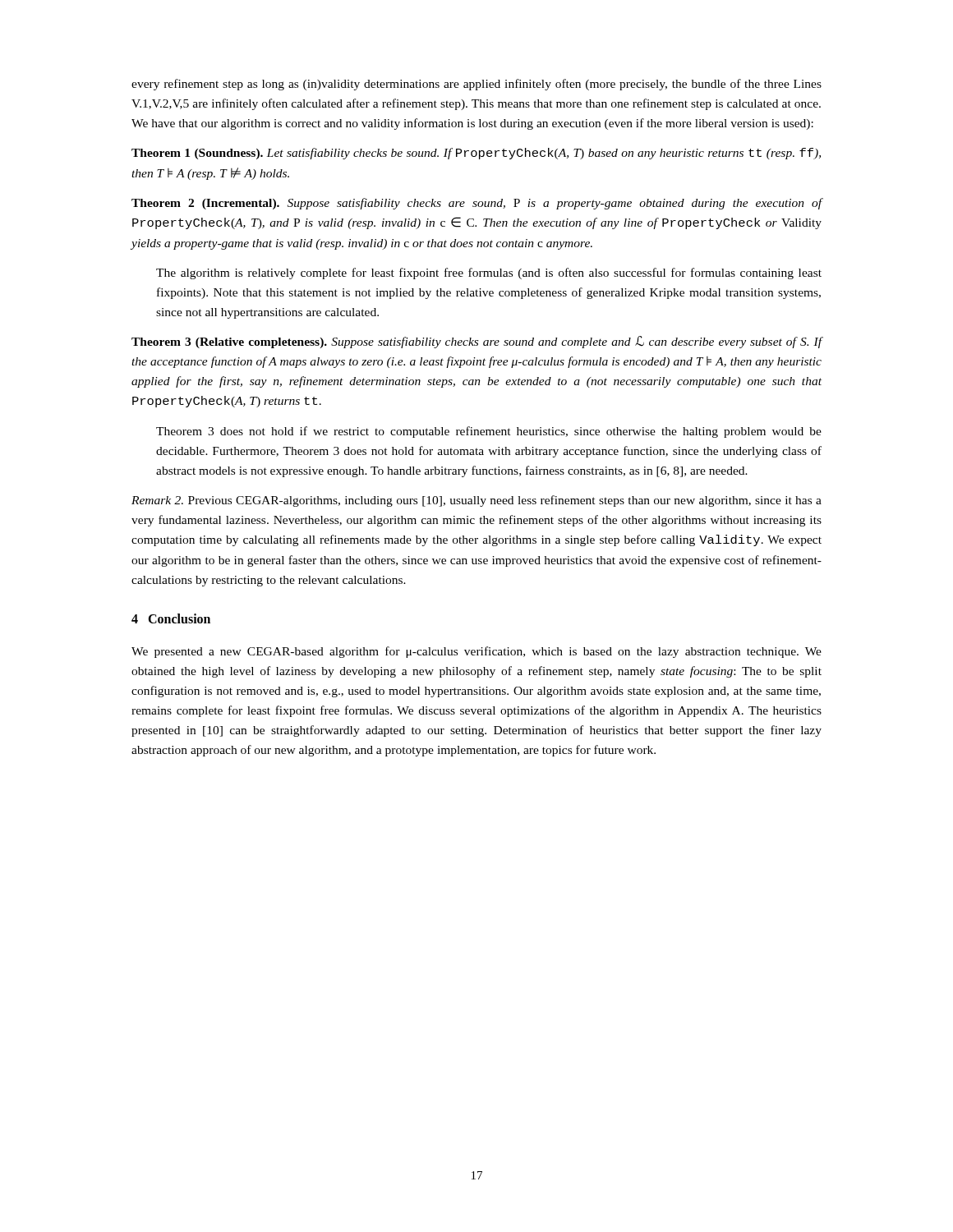Find the text block with the text "Theorem 3 (Relative completeness). Suppose satisfiability checks"
This screenshot has height=1232, width=953.
coord(476,372)
